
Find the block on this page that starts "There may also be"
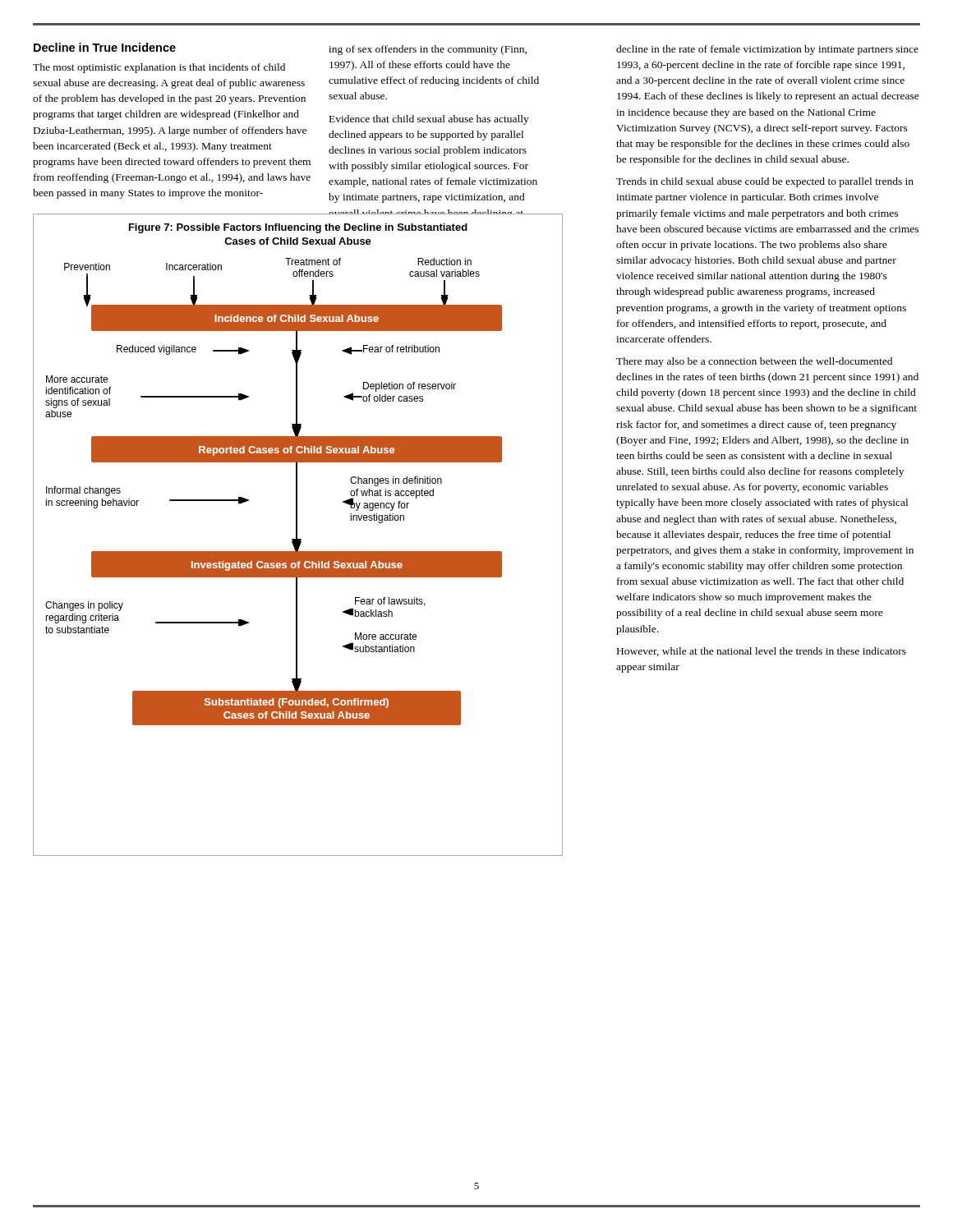coord(767,495)
